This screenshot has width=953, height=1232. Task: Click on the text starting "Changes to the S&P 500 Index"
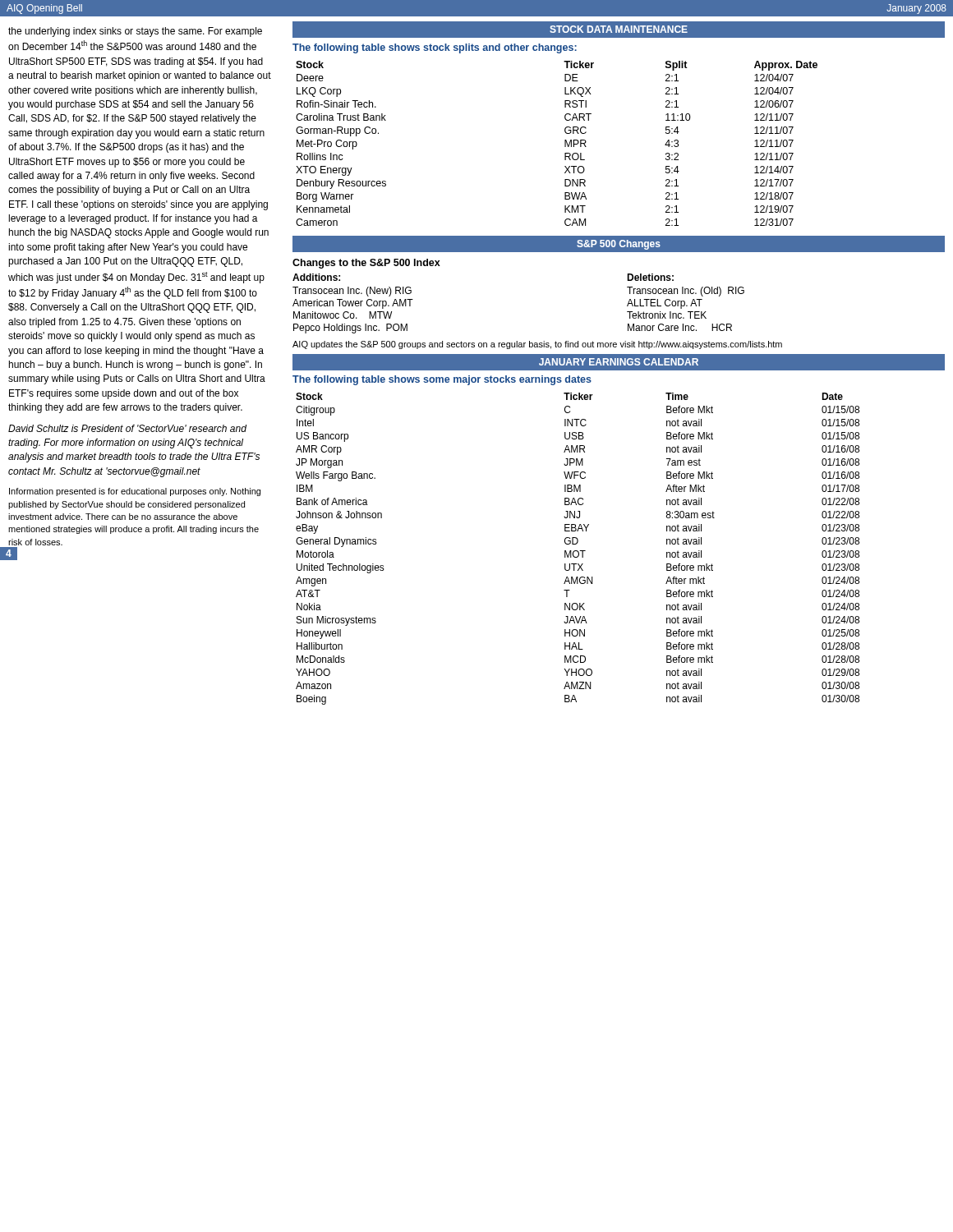tap(366, 263)
